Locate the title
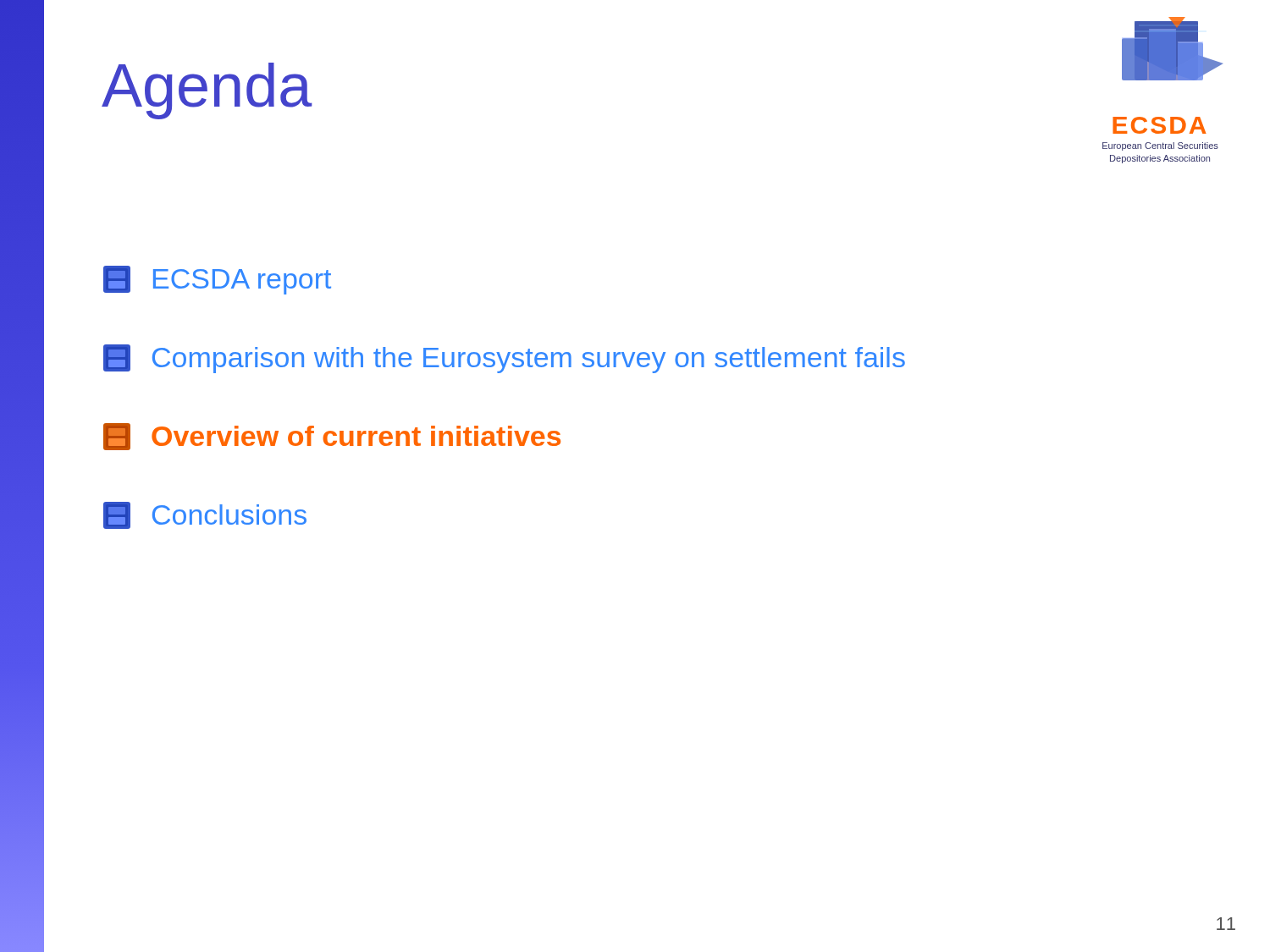1270x952 pixels. 207,85
